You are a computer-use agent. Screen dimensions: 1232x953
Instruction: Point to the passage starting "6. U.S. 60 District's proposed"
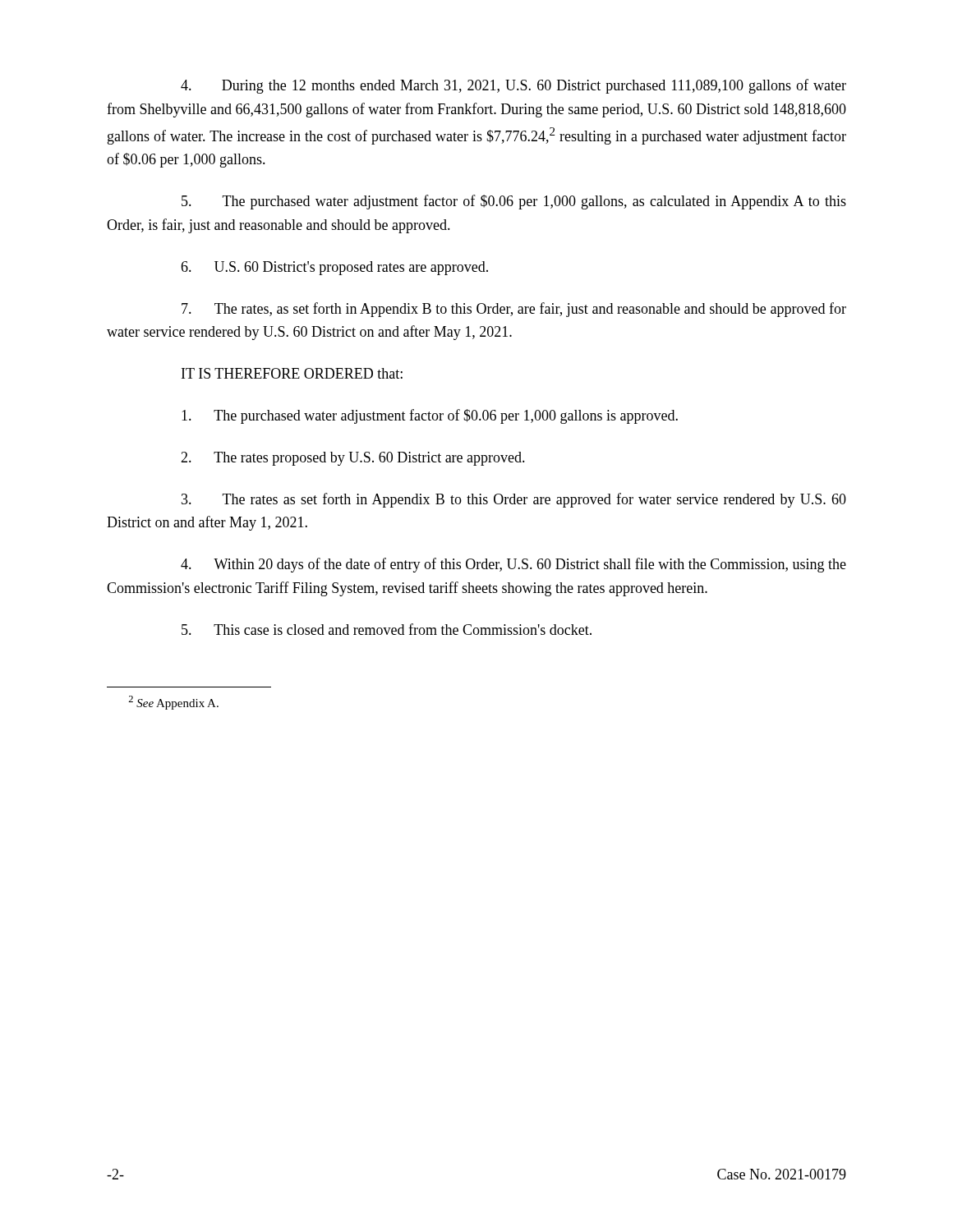[476, 267]
